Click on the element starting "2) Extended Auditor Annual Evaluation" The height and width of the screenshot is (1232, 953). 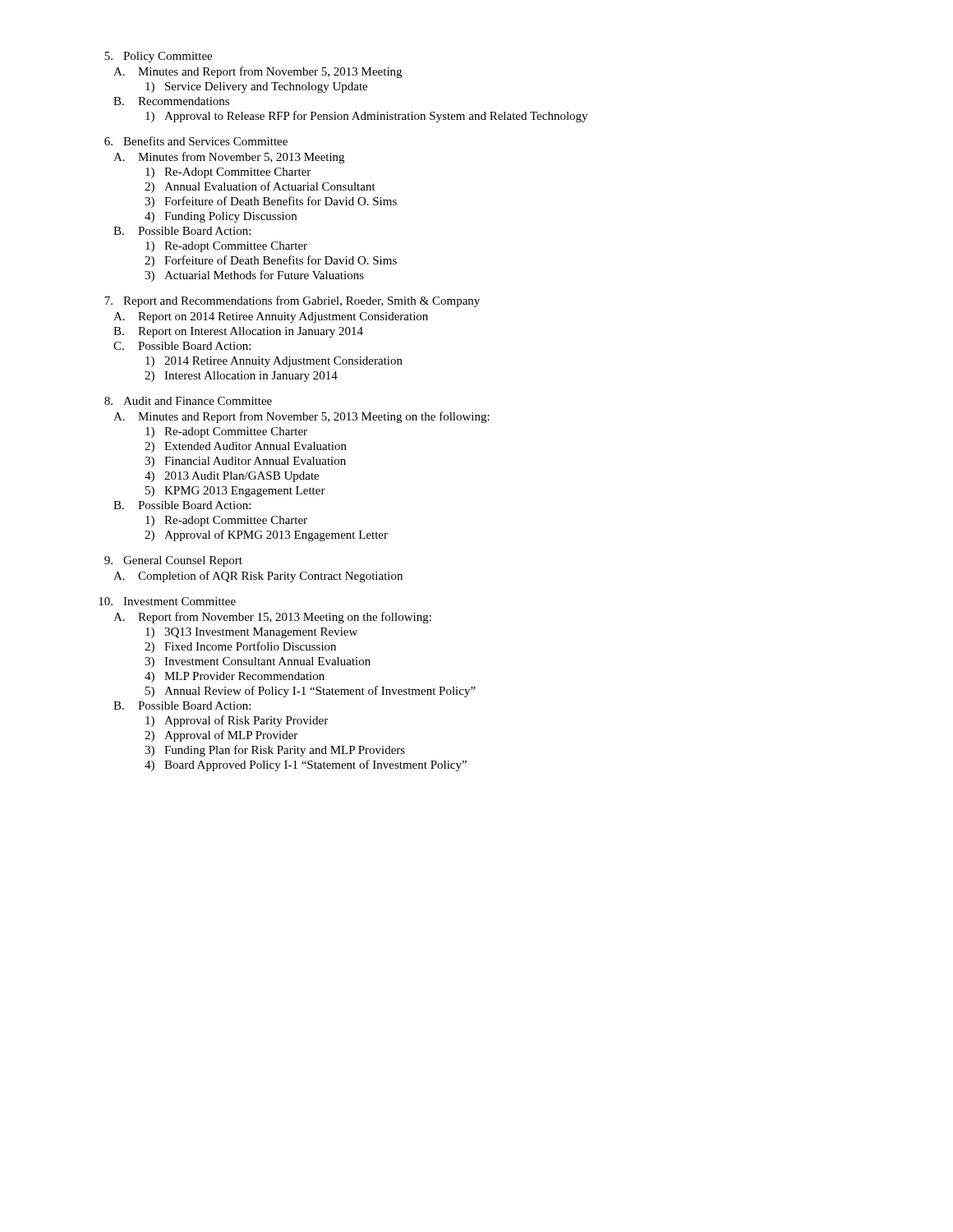pos(246,447)
